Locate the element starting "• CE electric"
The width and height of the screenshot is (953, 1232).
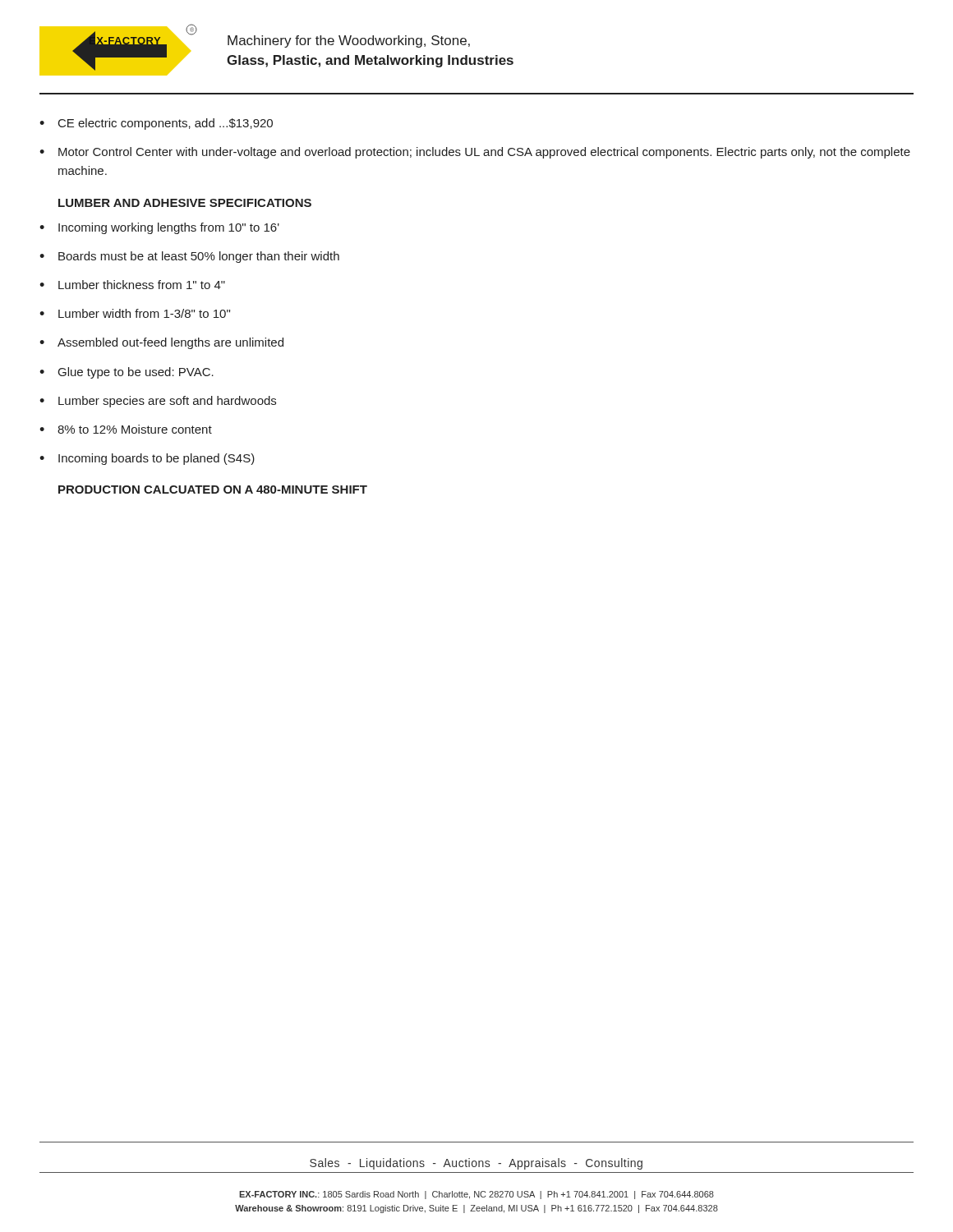coord(156,124)
